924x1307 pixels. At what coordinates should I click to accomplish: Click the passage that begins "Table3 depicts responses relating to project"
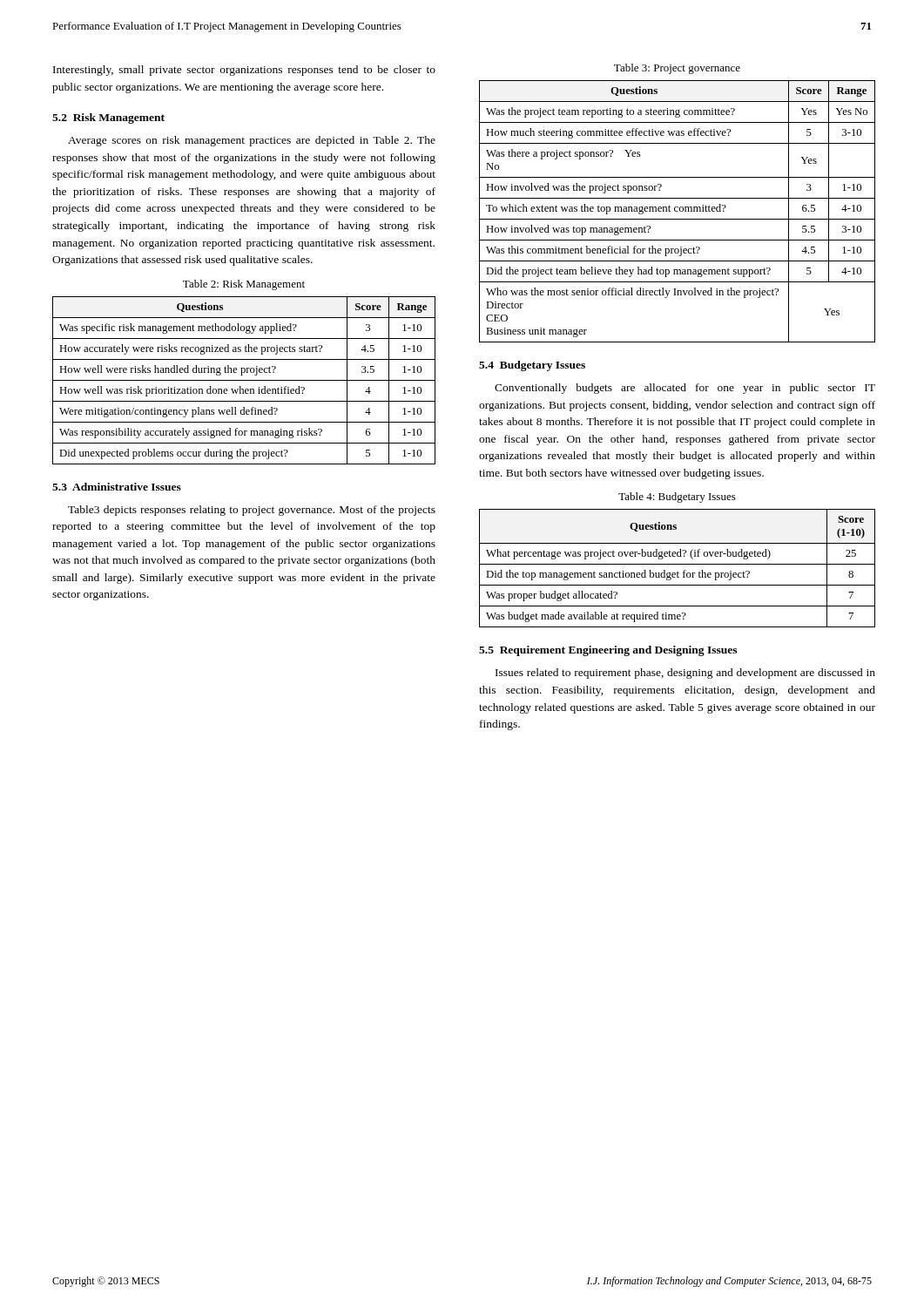coord(244,552)
